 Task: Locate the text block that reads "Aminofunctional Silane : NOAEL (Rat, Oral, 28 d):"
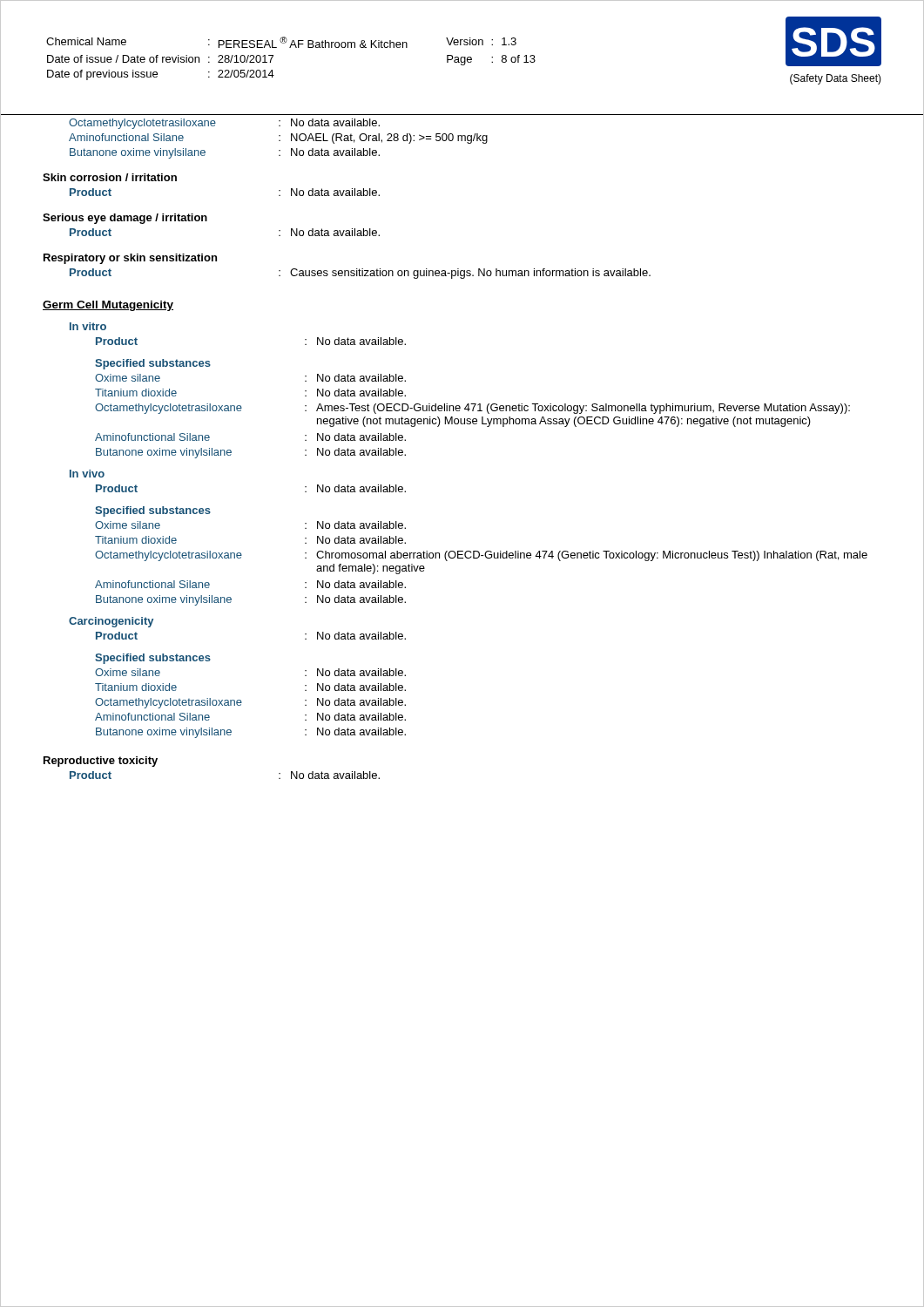coord(475,137)
